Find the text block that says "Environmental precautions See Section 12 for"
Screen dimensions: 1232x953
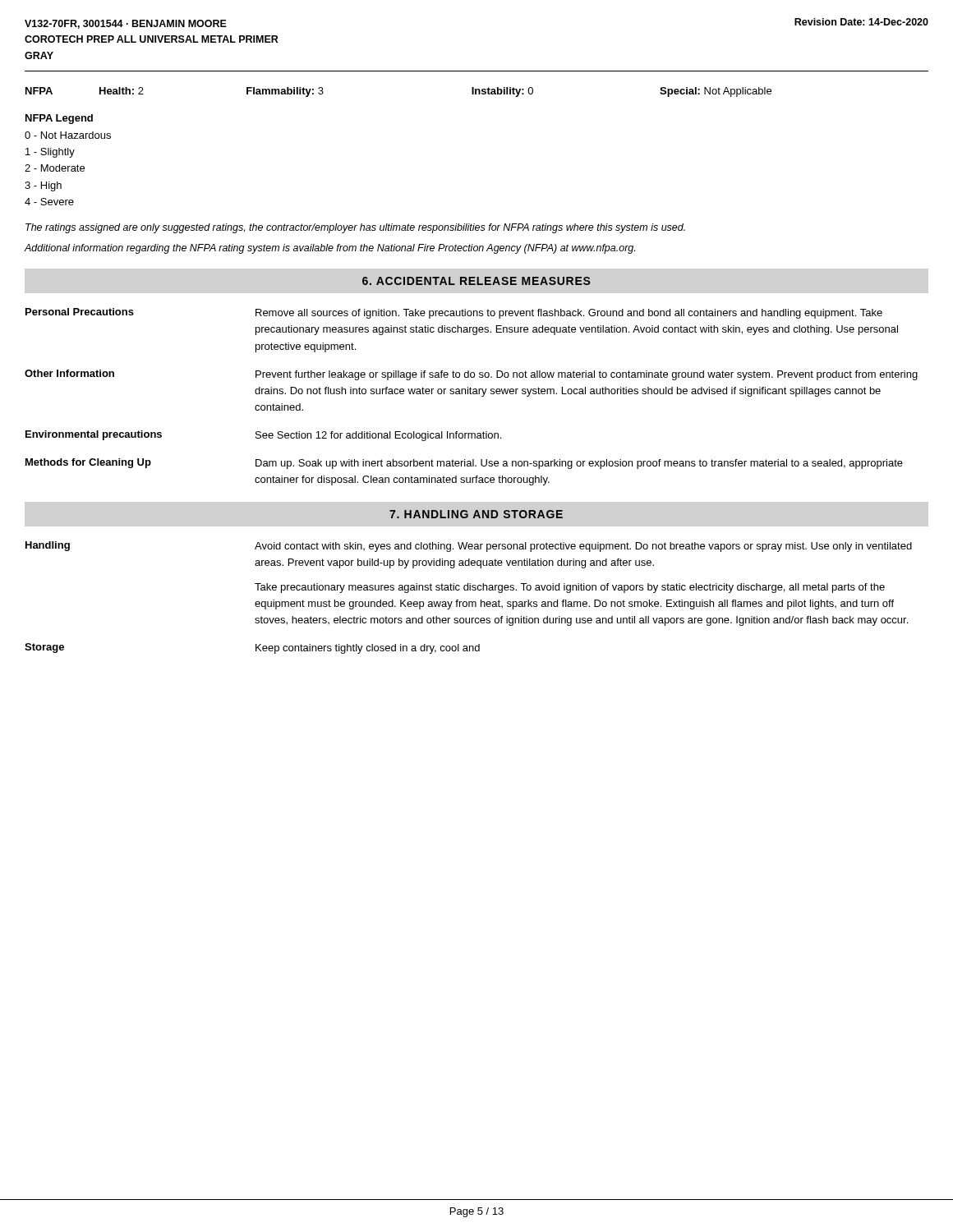(x=476, y=436)
